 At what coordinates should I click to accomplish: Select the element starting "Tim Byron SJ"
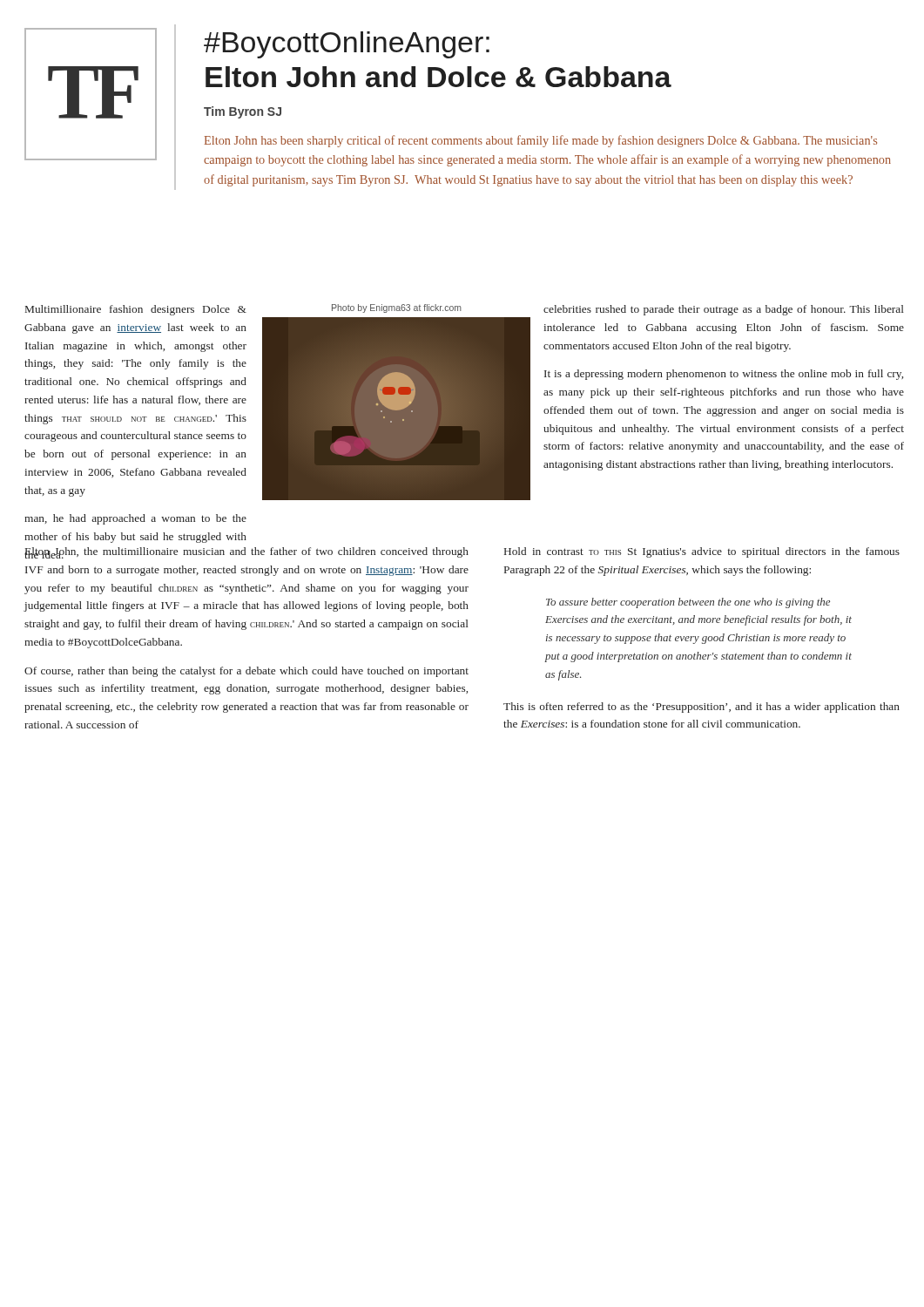point(243,112)
